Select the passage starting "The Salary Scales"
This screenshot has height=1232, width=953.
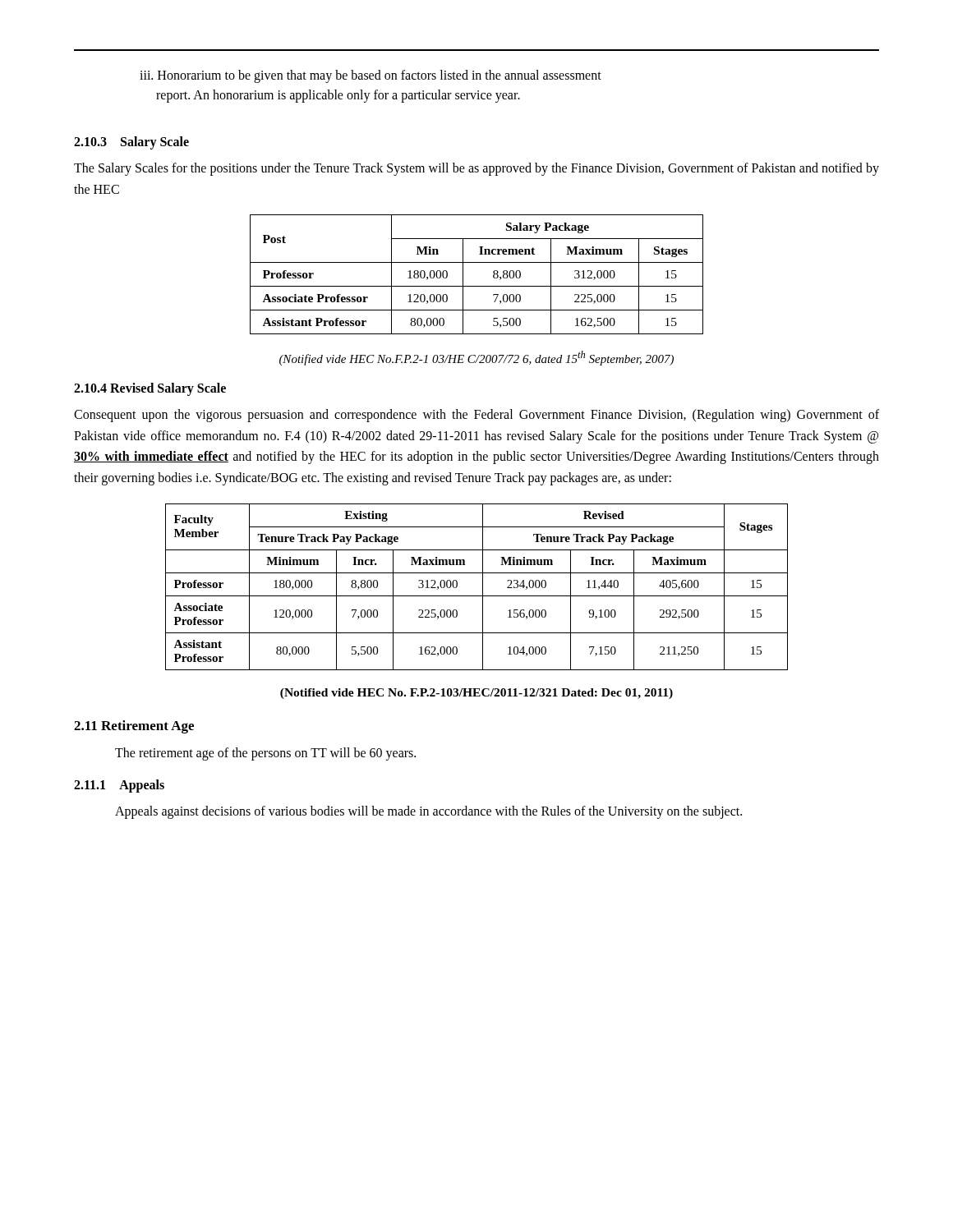coord(476,179)
